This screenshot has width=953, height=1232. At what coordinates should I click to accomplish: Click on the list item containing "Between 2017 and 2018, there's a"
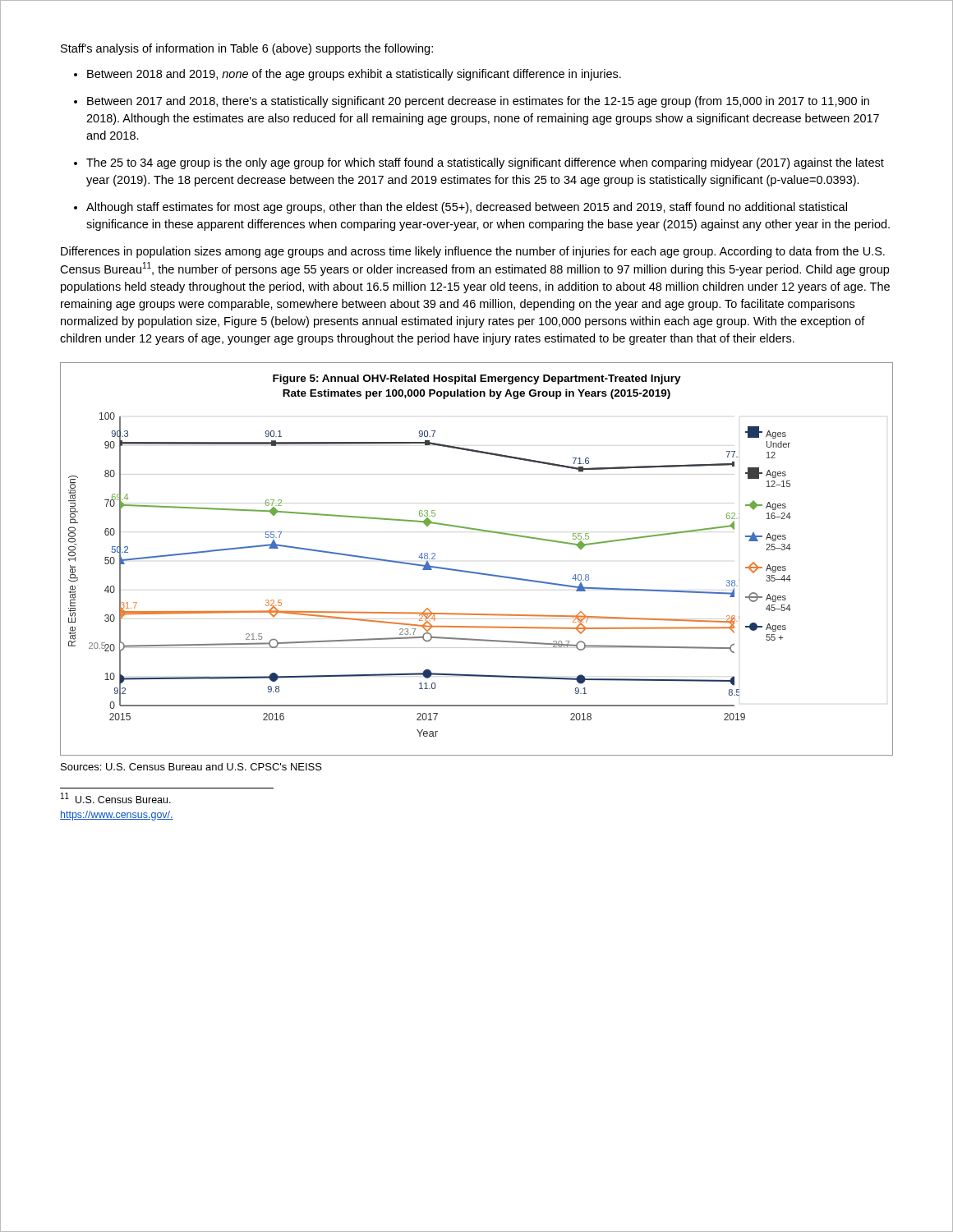pyautogui.click(x=483, y=118)
